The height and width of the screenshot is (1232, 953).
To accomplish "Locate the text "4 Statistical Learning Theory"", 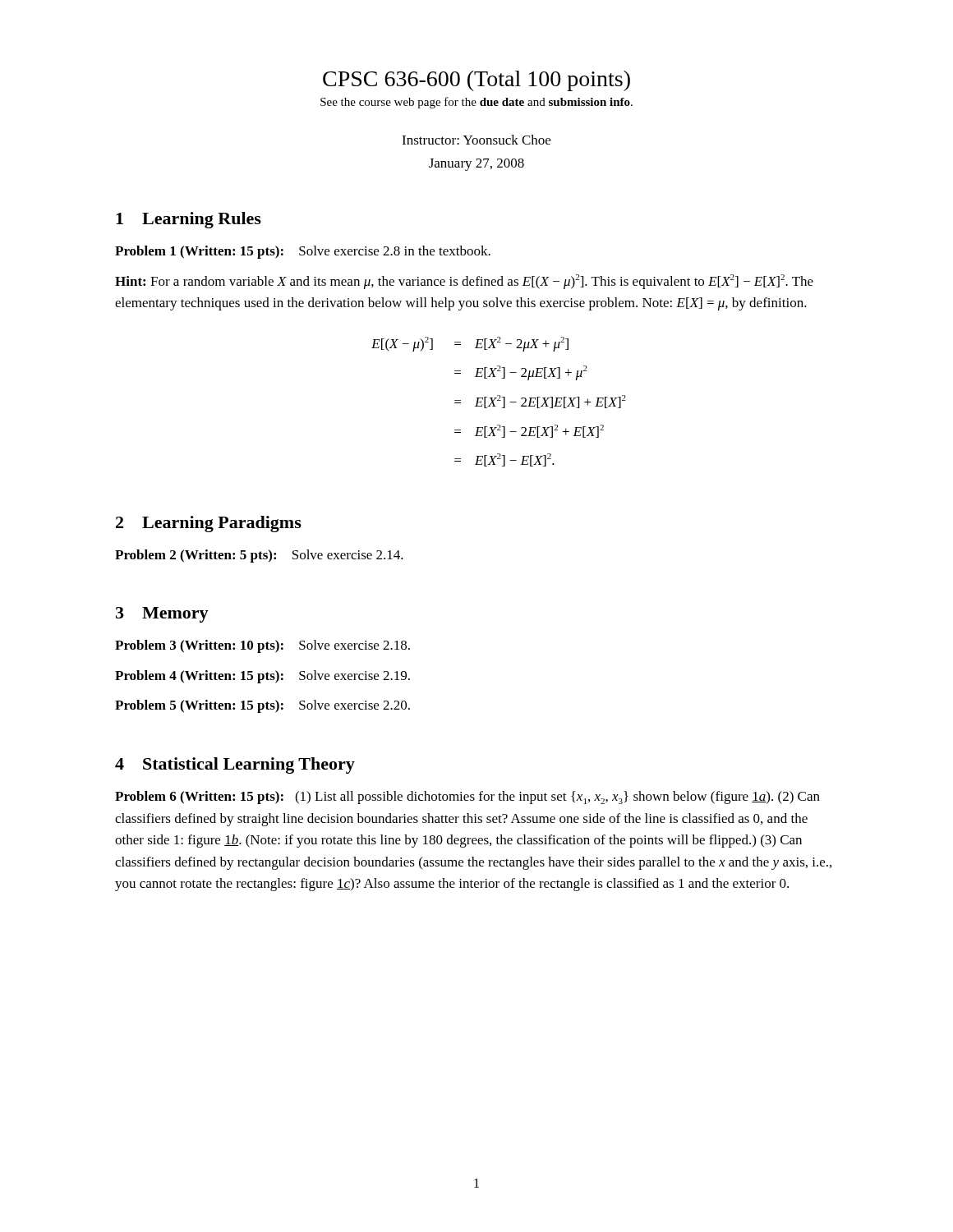I will coord(235,763).
